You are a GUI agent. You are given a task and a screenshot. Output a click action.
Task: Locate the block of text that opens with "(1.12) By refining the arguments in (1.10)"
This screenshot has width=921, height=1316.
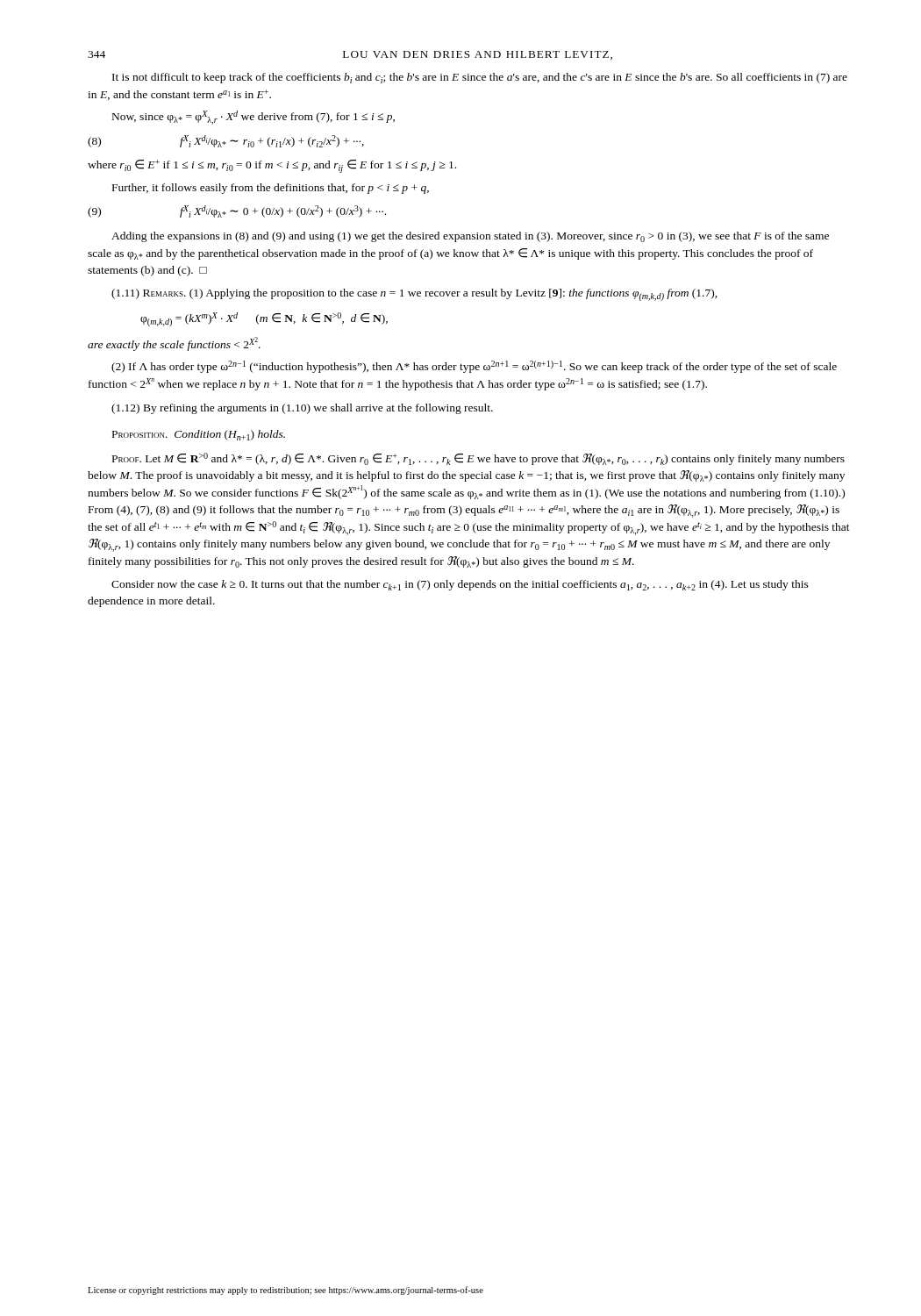(469, 408)
